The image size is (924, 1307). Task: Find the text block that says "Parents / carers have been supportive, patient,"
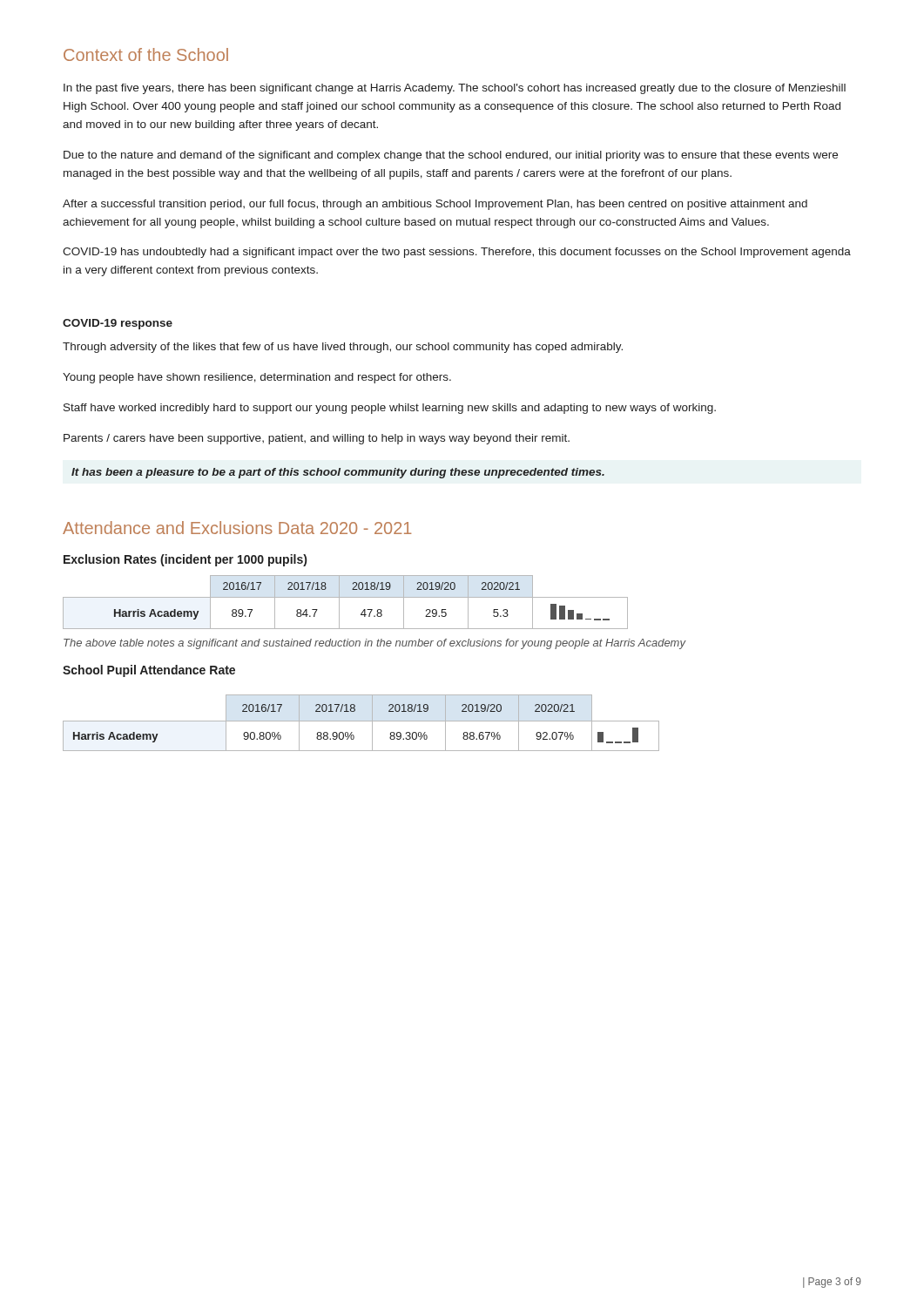pyautogui.click(x=462, y=439)
